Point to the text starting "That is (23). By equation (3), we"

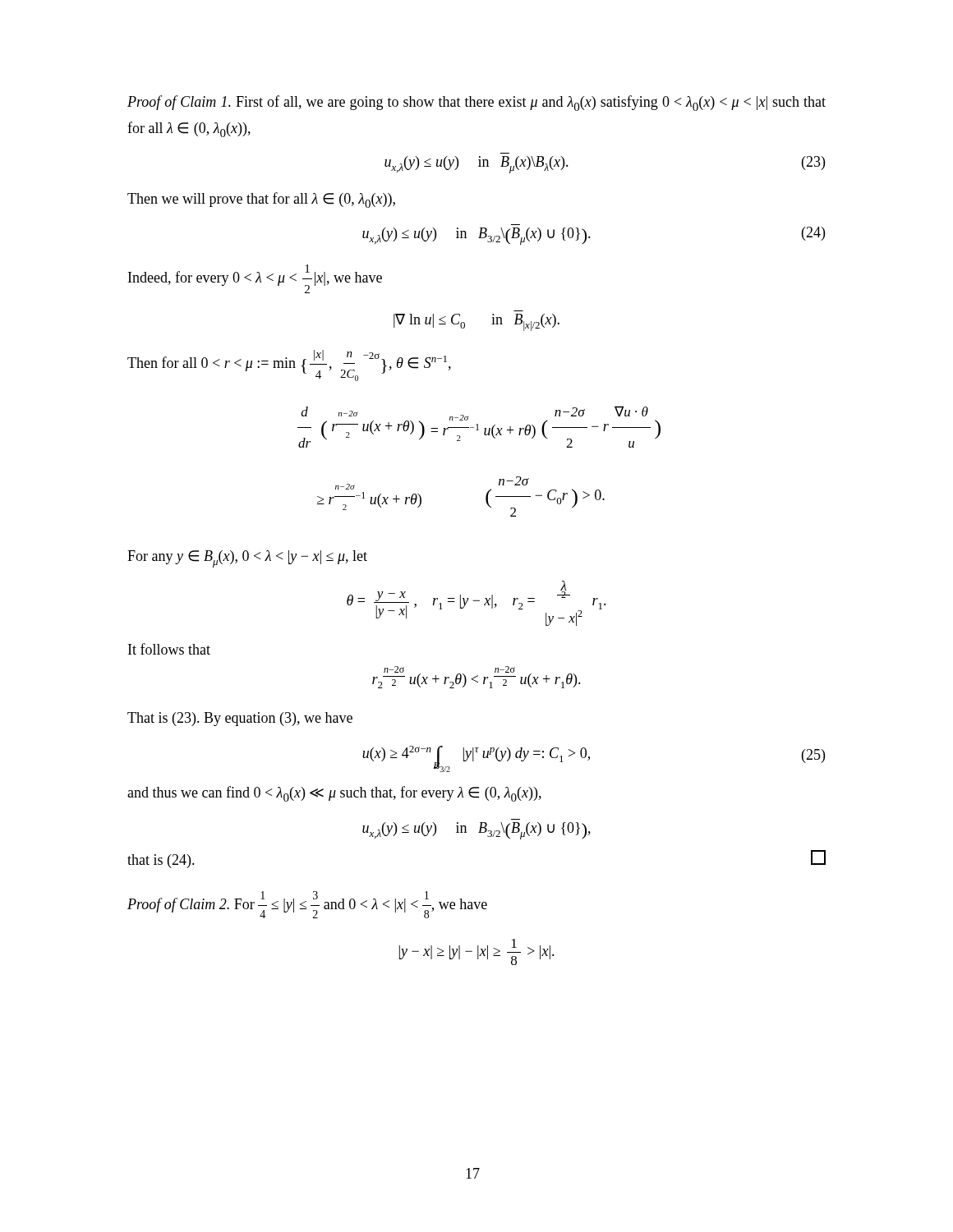coord(240,719)
